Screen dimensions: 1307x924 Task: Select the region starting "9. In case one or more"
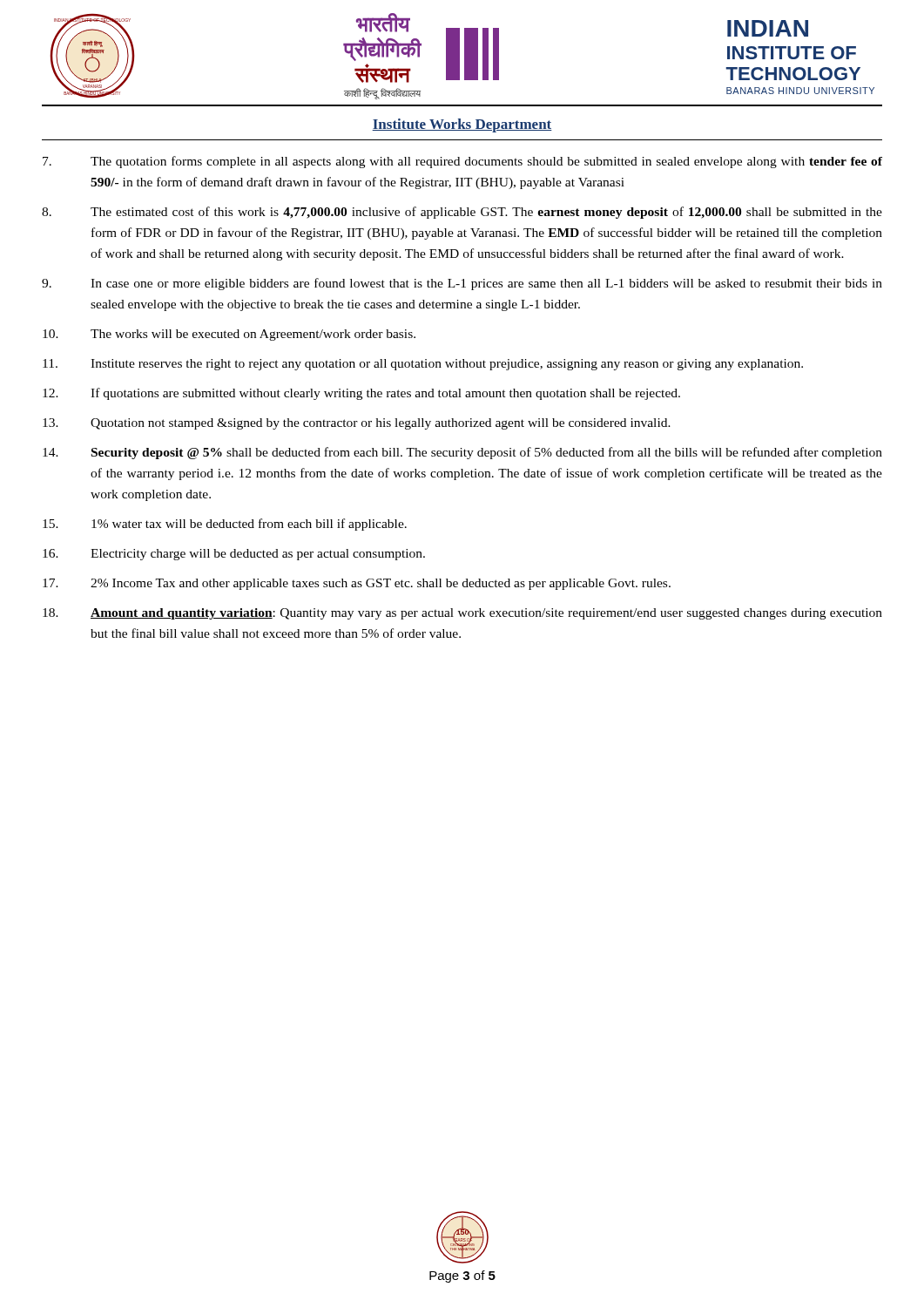pyautogui.click(x=462, y=294)
